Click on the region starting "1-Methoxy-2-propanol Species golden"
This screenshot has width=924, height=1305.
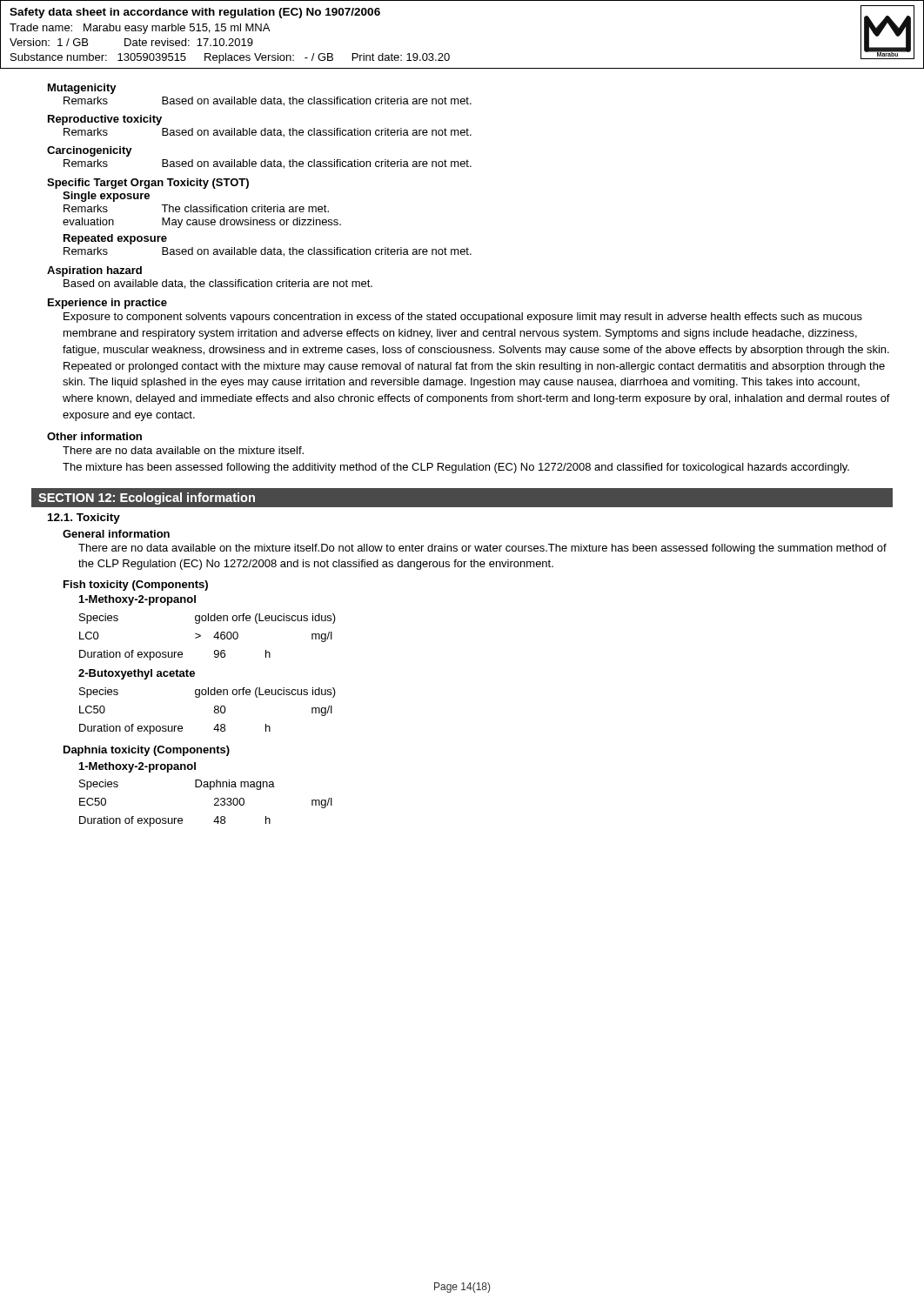(137, 600)
